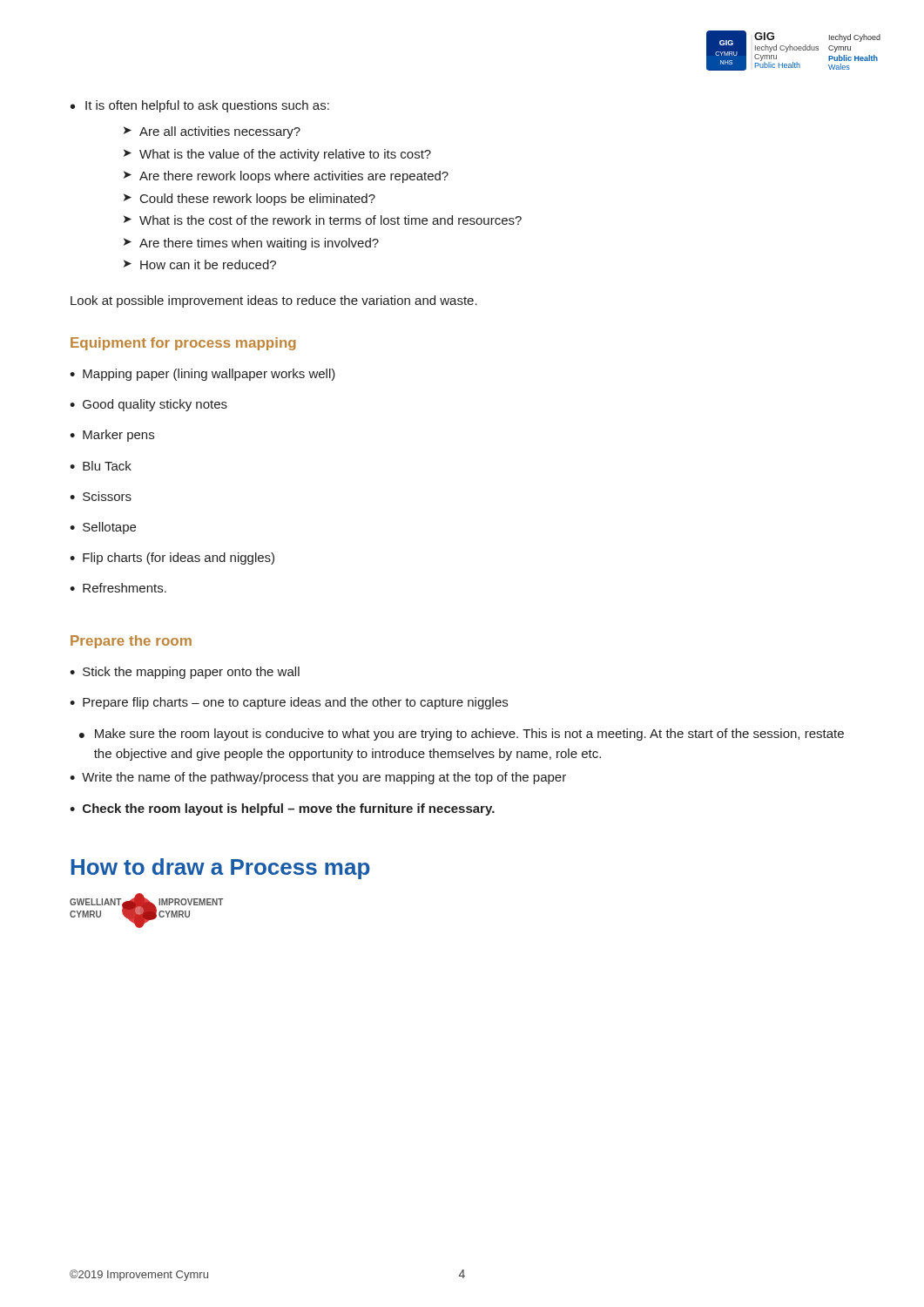Find the block on this page that starts "• Make sure the room"
Viewport: 924px width, 1307px height.
[466, 743]
